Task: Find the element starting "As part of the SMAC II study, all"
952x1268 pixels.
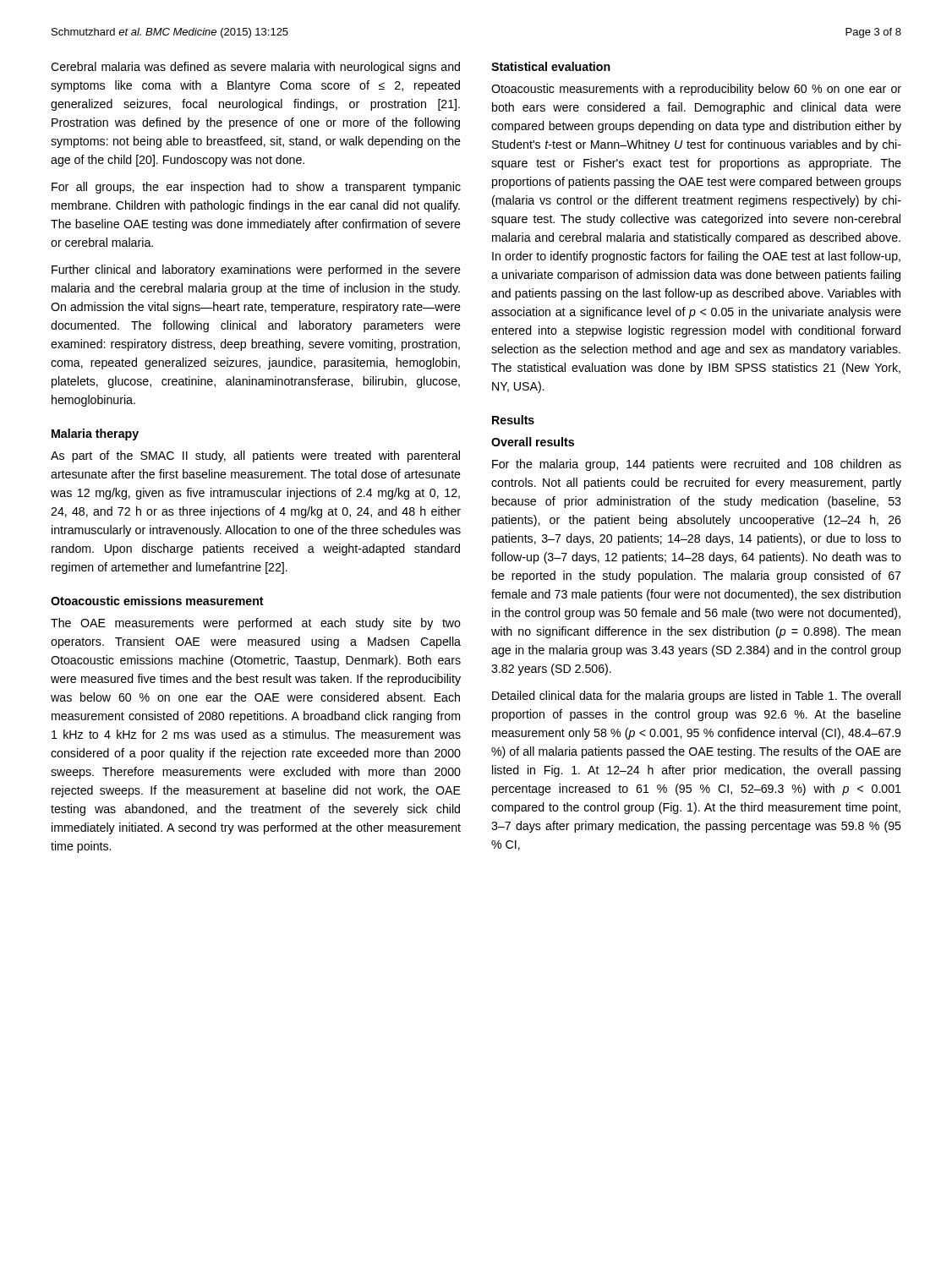Action: point(256,511)
